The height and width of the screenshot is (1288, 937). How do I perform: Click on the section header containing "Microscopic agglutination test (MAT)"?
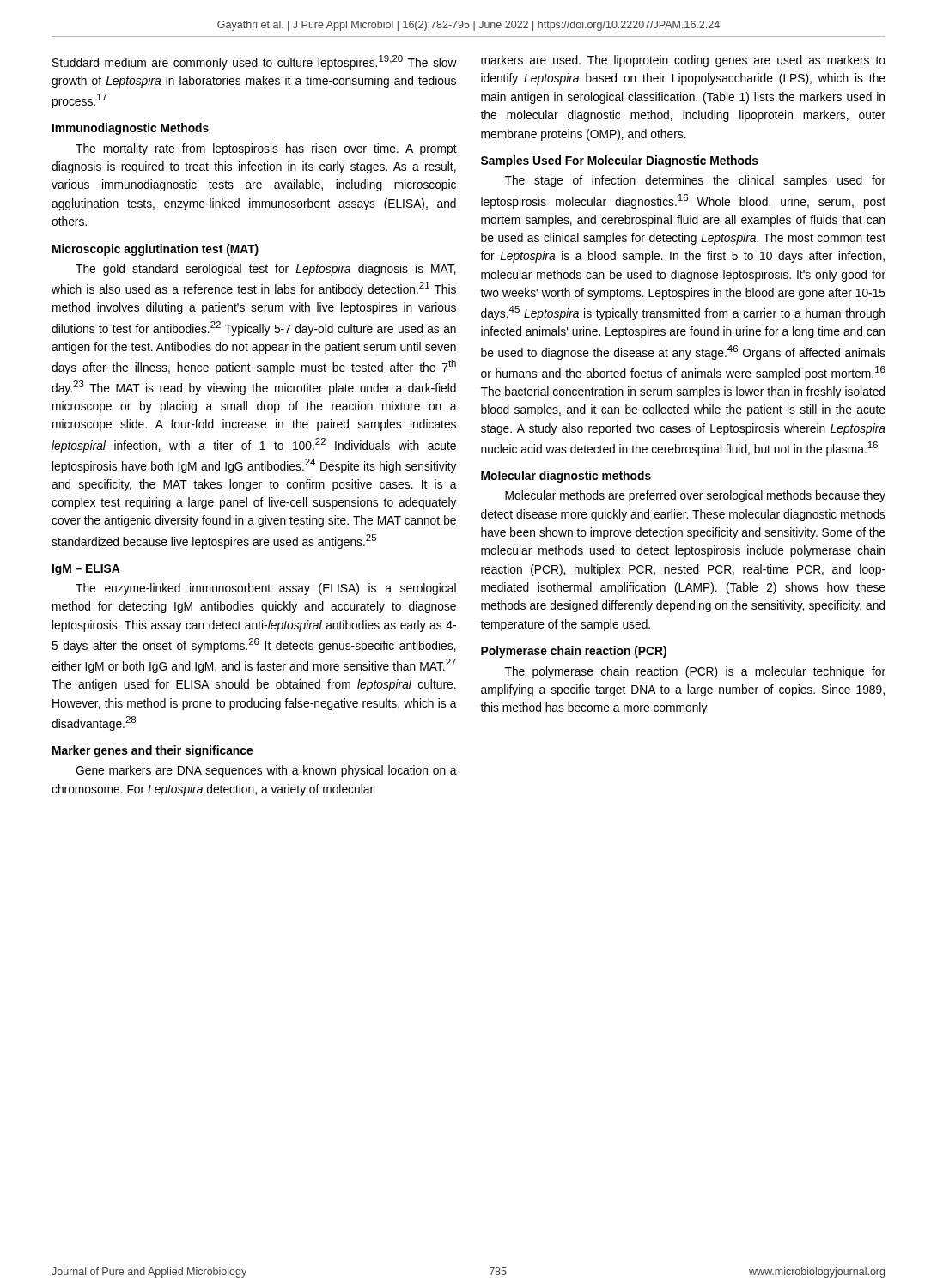click(155, 249)
